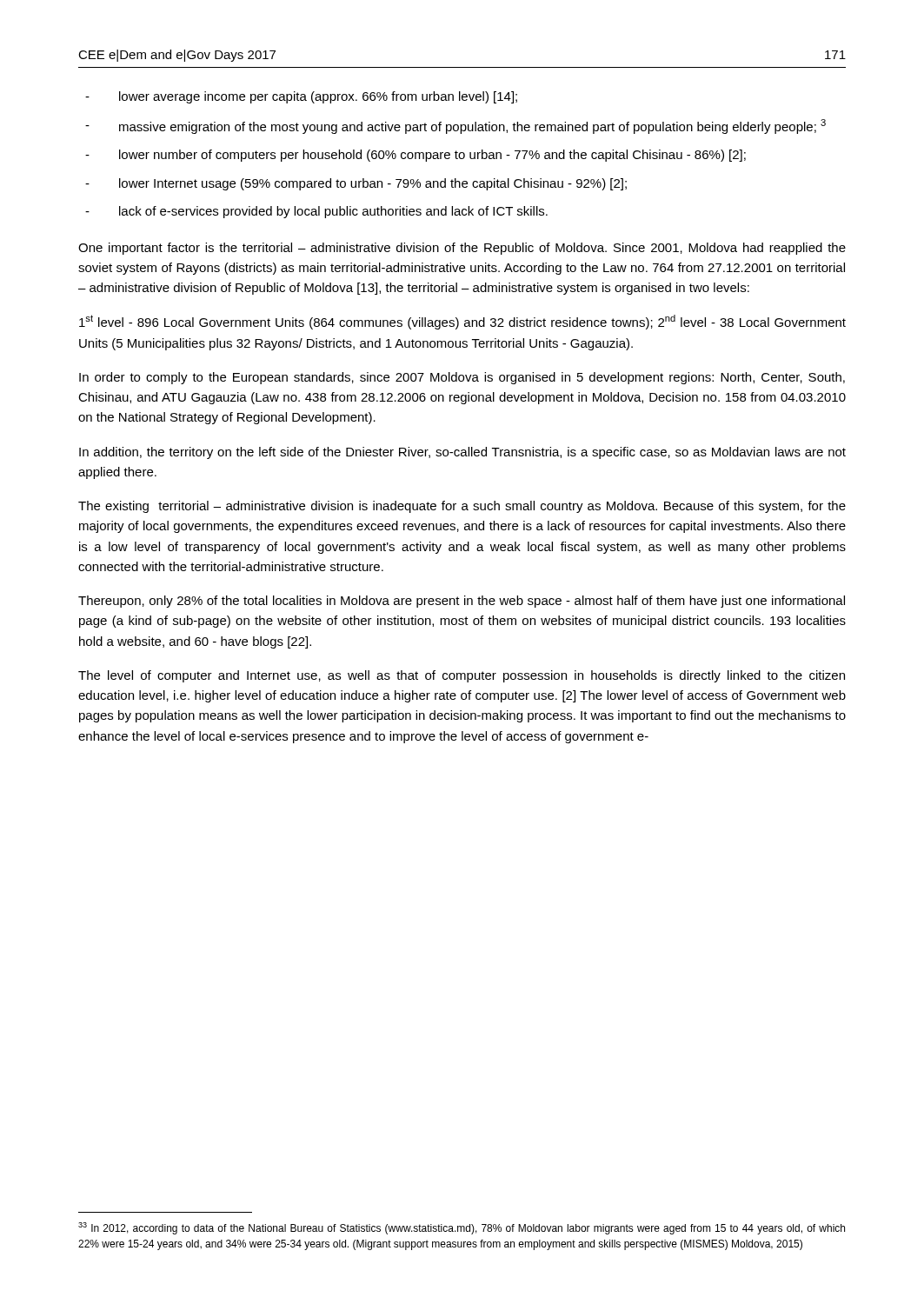Point to the block beginning "Thereupon, only 28% of the"
The image size is (924, 1304).
462,621
